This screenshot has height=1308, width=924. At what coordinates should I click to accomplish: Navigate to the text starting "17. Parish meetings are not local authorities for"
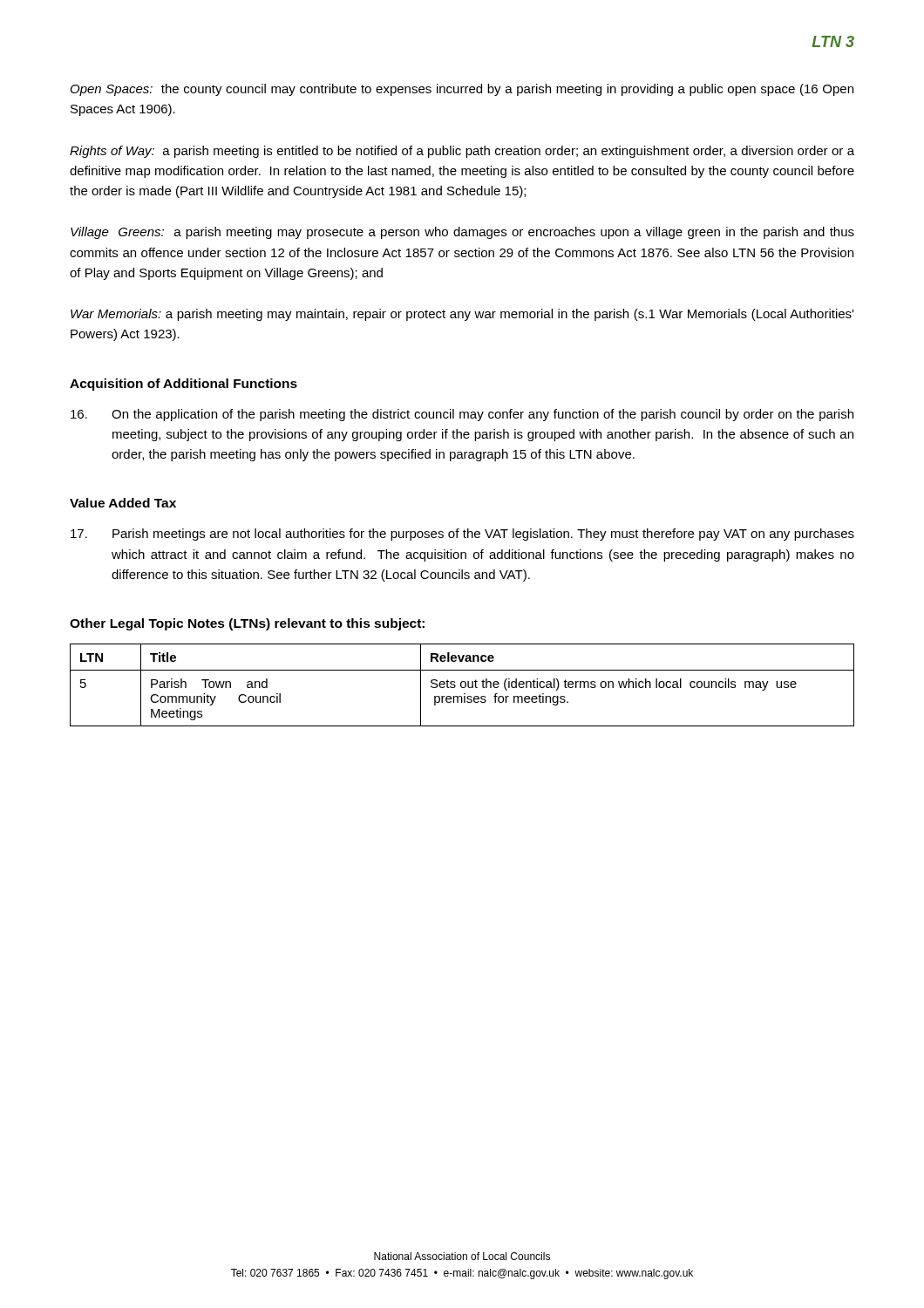462,554
